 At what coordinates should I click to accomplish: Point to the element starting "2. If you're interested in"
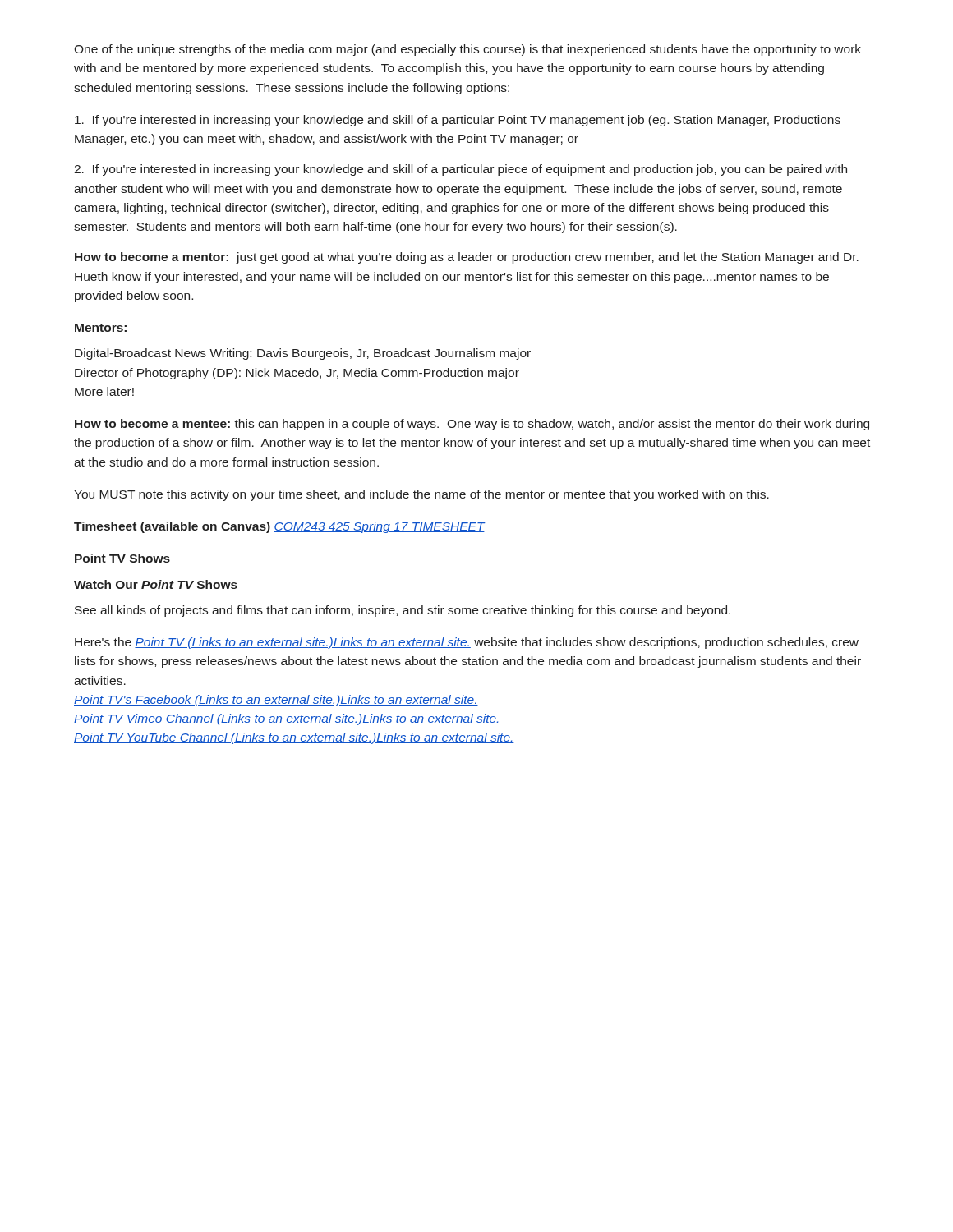pyautogui.click(x=461, y=198)
